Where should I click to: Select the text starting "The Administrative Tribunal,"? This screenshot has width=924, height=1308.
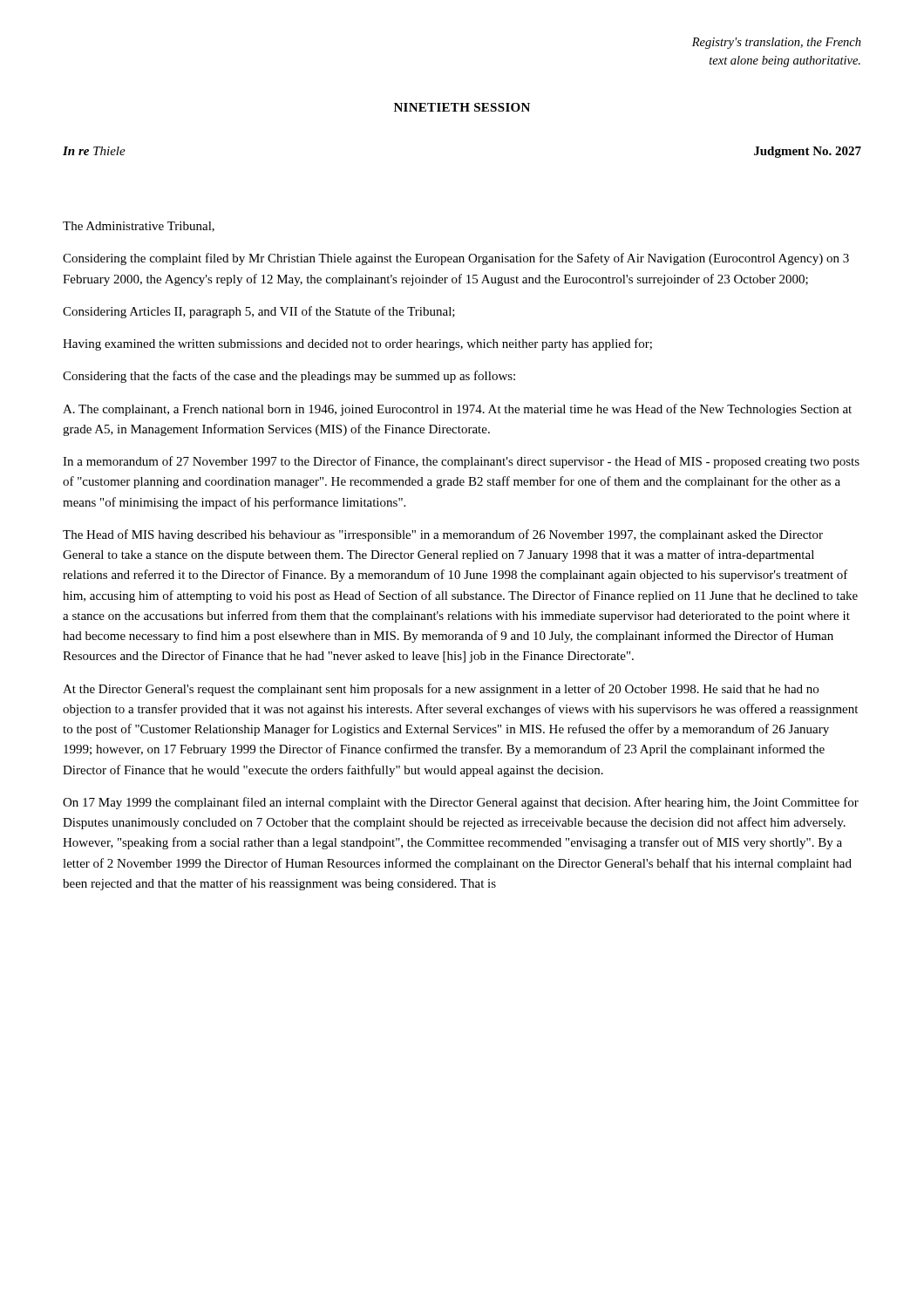click(x=139, y=226)
